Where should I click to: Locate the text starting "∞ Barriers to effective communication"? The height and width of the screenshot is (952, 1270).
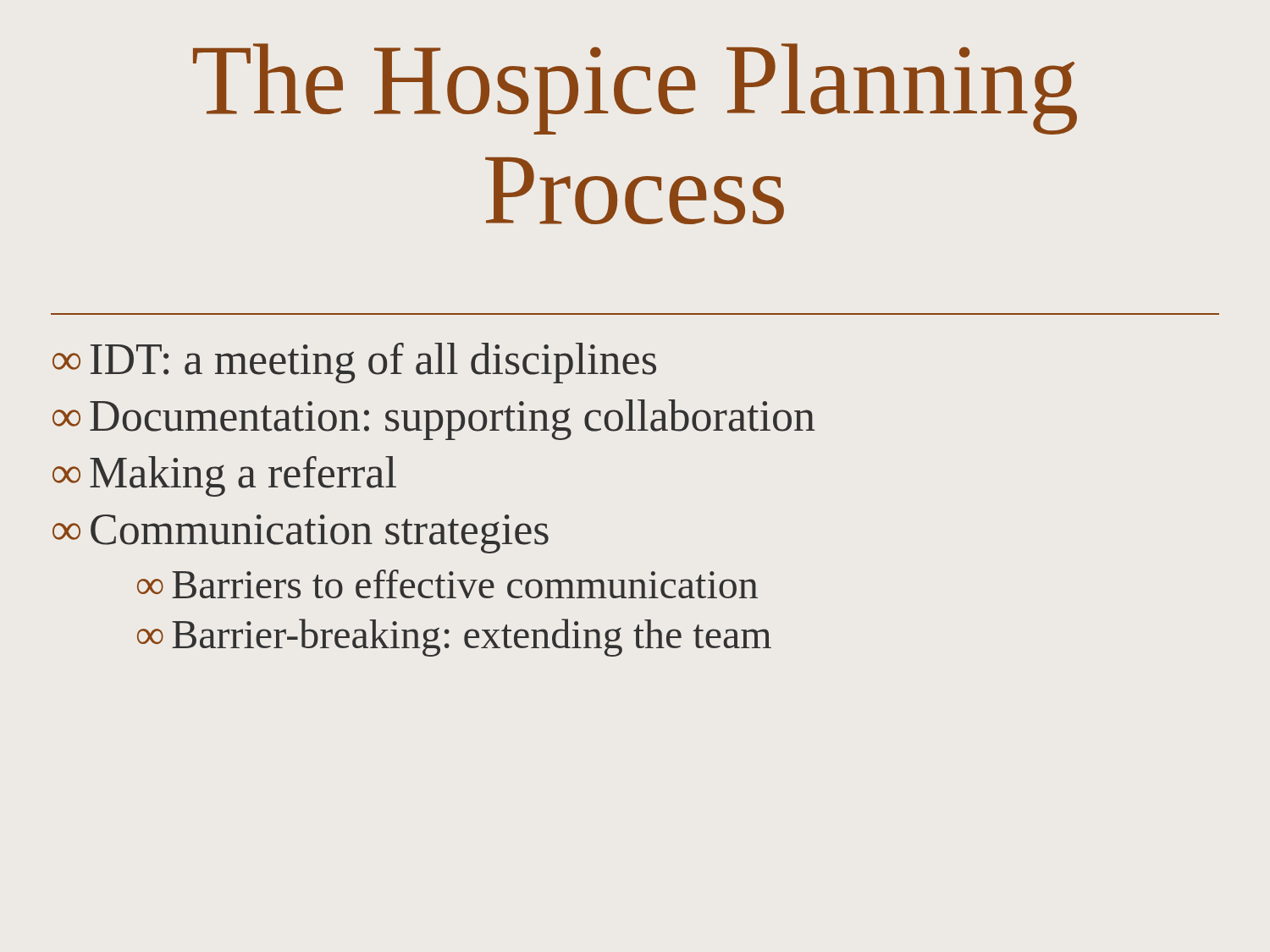tap(447, 584)
